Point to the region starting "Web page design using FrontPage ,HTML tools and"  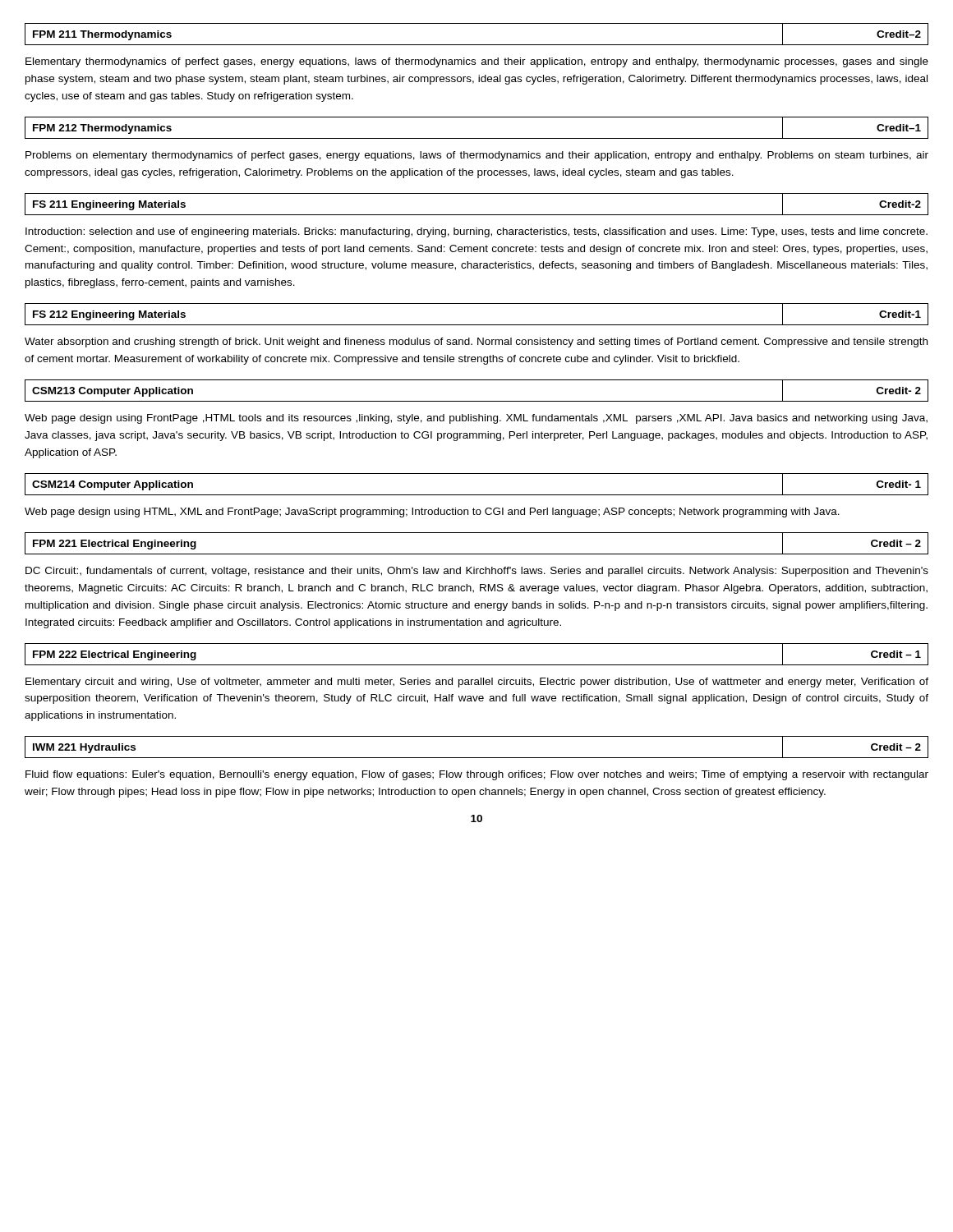click(x=476, y=435)
